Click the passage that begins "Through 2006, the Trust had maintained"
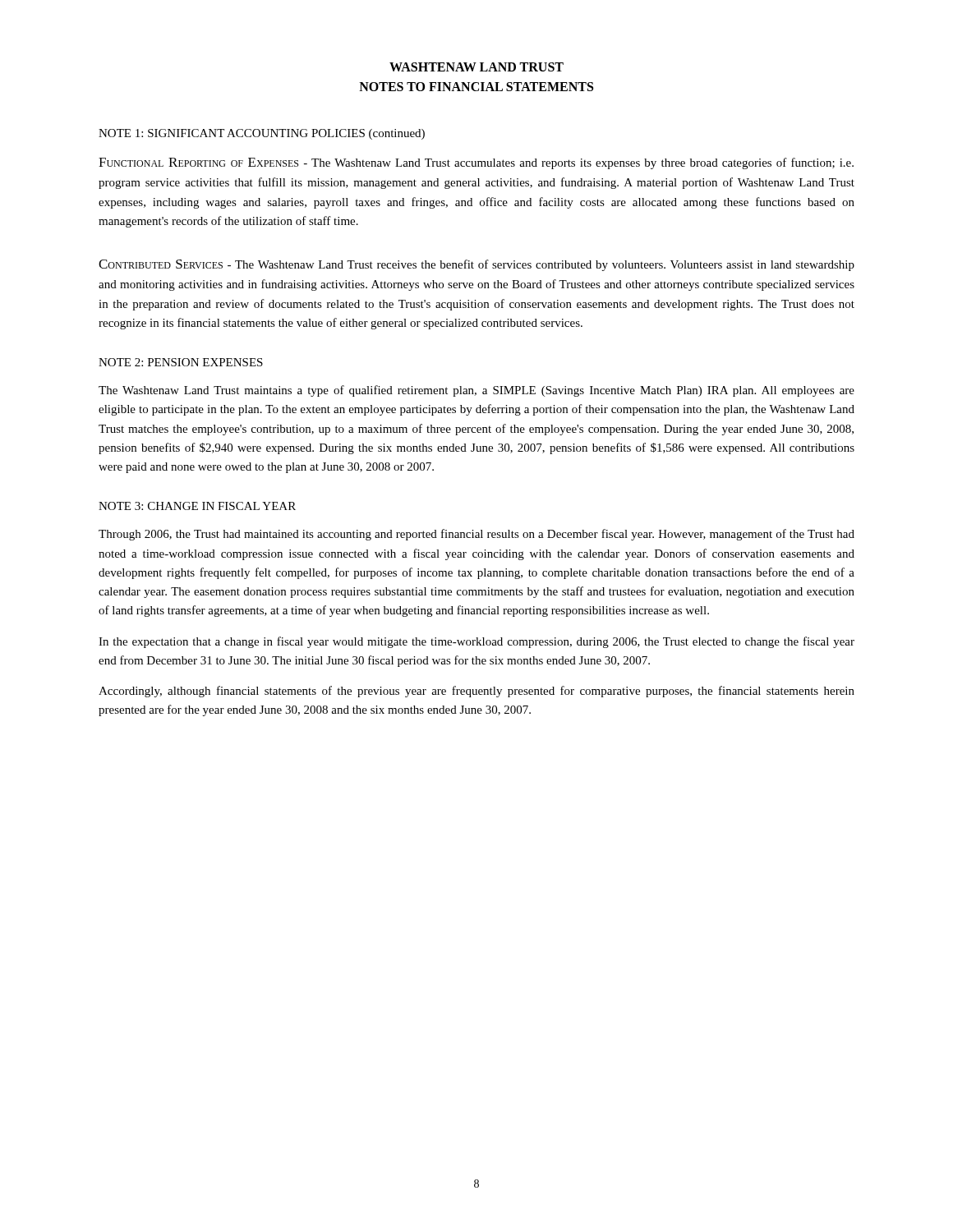 click(476, 623)
